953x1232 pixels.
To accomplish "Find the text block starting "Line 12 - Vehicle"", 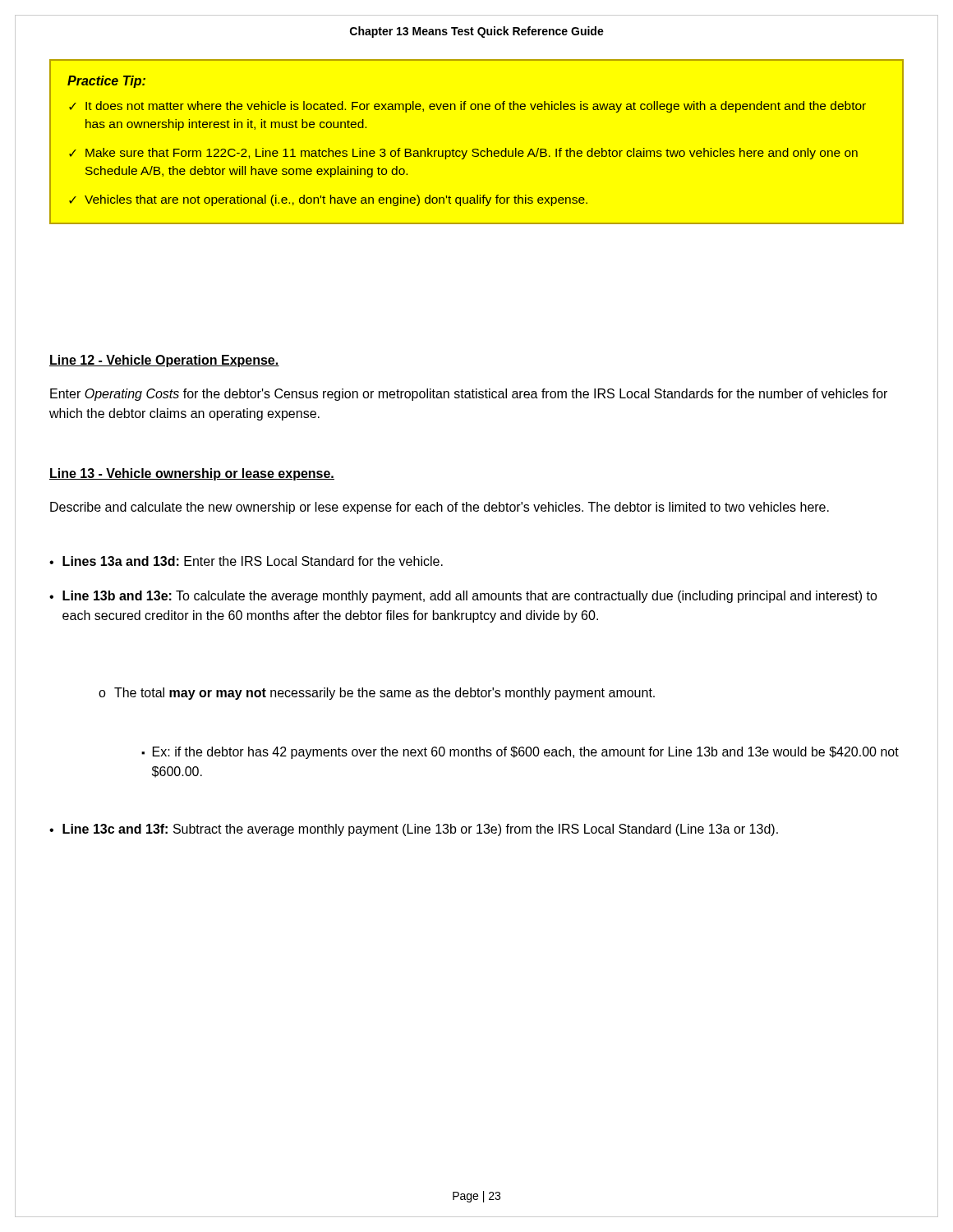I will tap(164, 360).
